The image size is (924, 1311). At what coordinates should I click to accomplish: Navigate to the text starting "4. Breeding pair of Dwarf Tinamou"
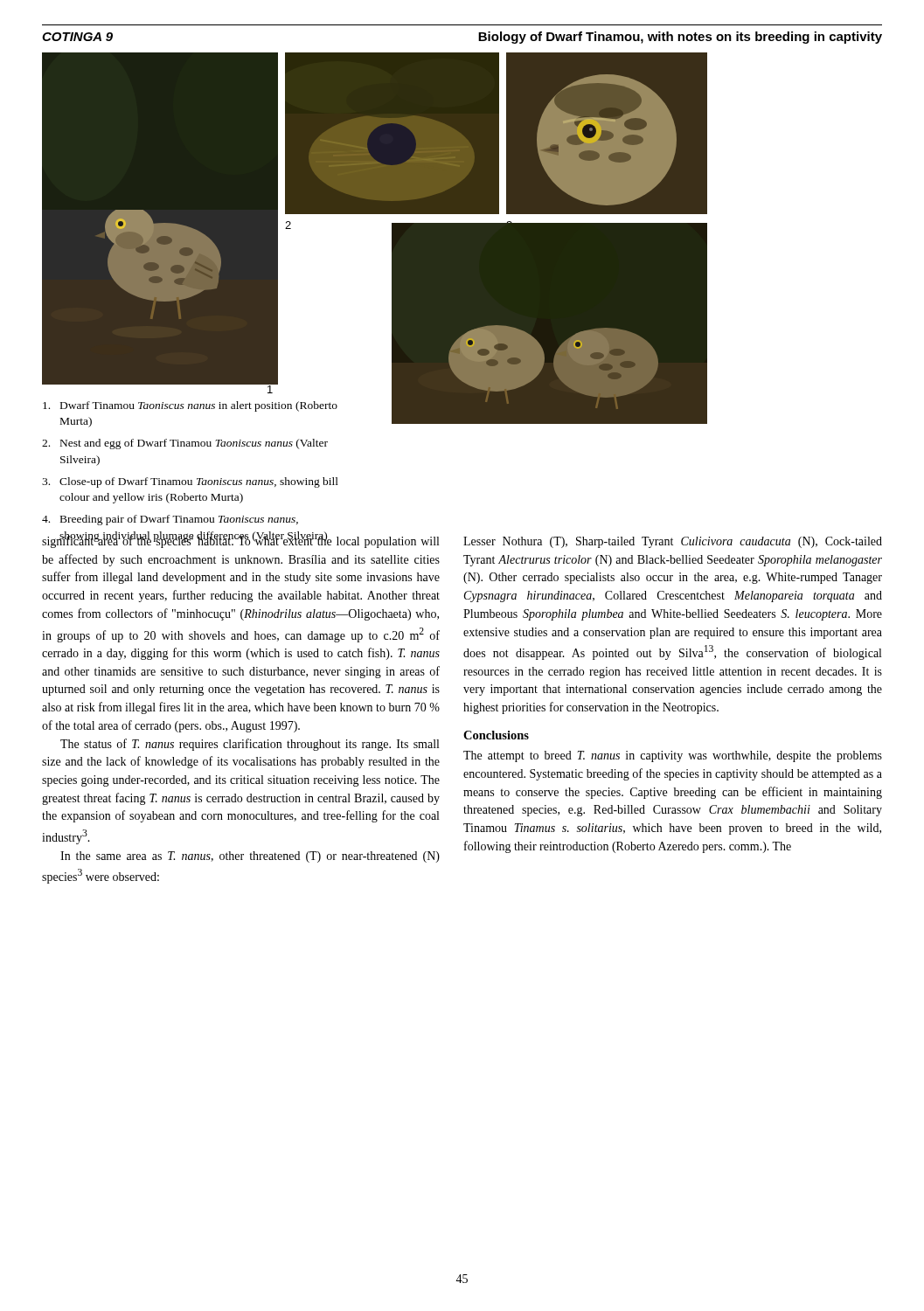click(x=191, y=527)
